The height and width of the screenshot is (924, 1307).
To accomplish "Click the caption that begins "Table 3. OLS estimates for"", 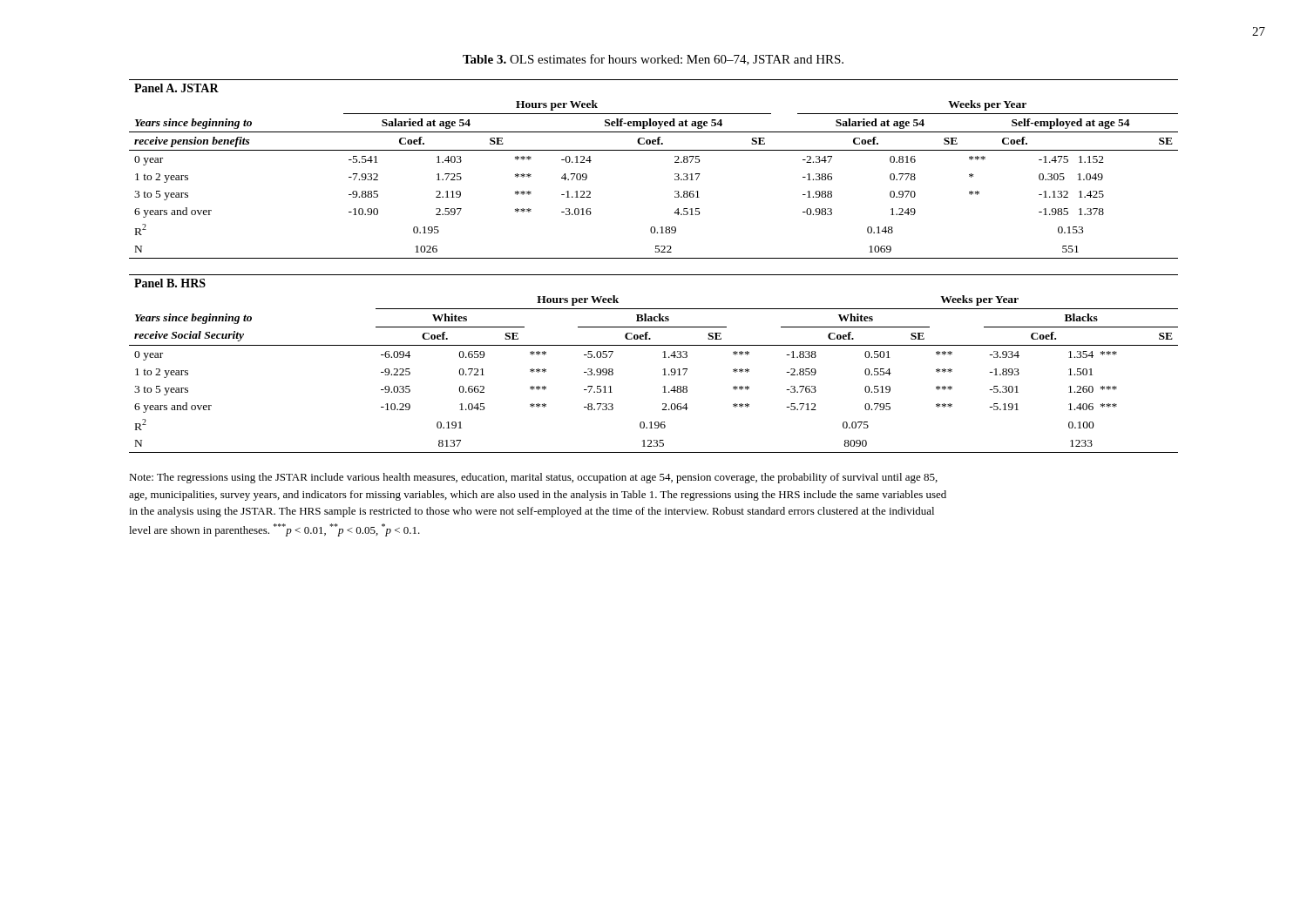I will click(654, 59).
